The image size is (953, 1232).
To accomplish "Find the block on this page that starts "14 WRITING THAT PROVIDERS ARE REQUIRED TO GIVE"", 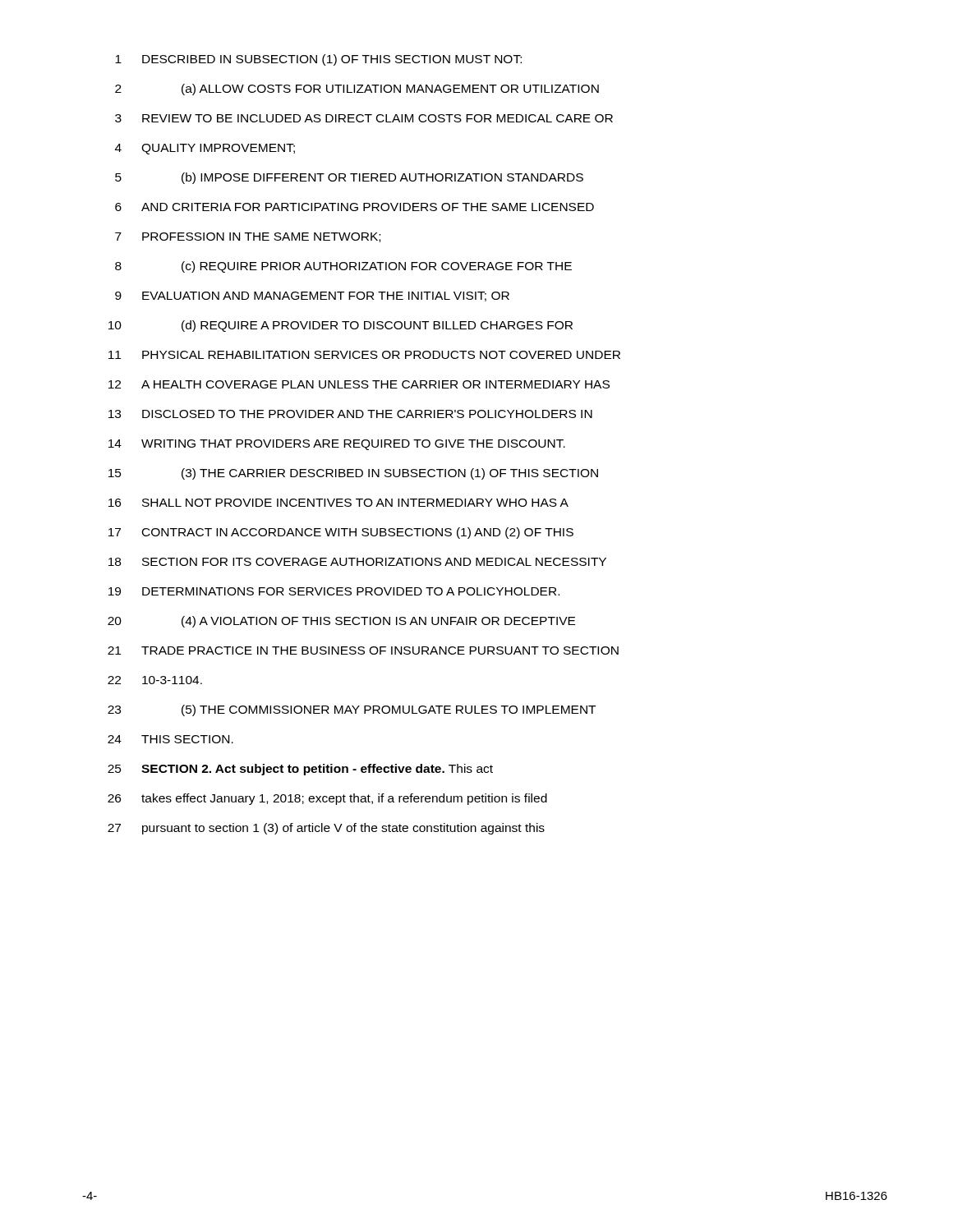I will click(x=485, y=444).
